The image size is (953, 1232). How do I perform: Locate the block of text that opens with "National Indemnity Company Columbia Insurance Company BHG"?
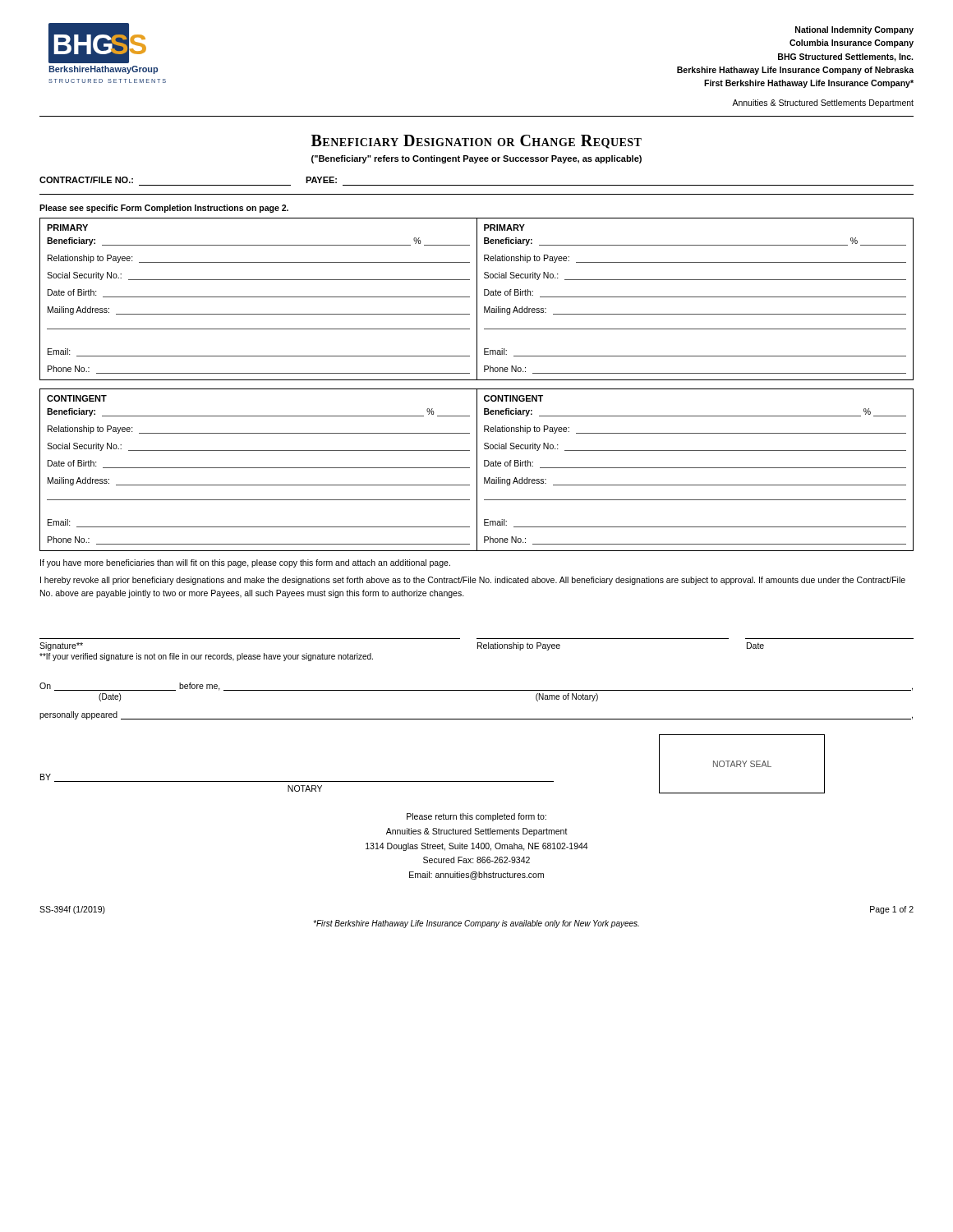coord(795,56)
